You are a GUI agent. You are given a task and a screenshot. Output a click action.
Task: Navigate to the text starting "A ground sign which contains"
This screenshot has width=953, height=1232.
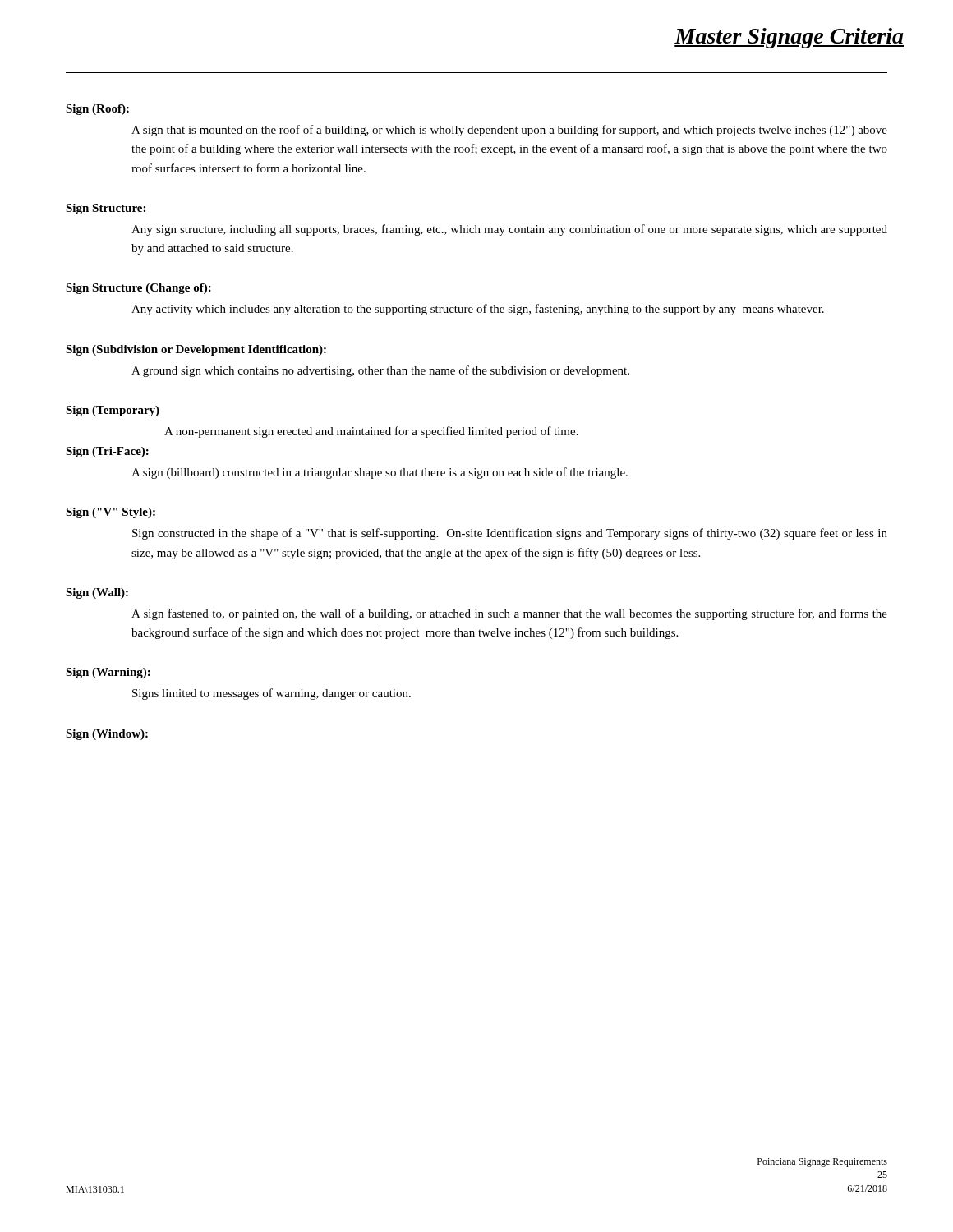381,370
